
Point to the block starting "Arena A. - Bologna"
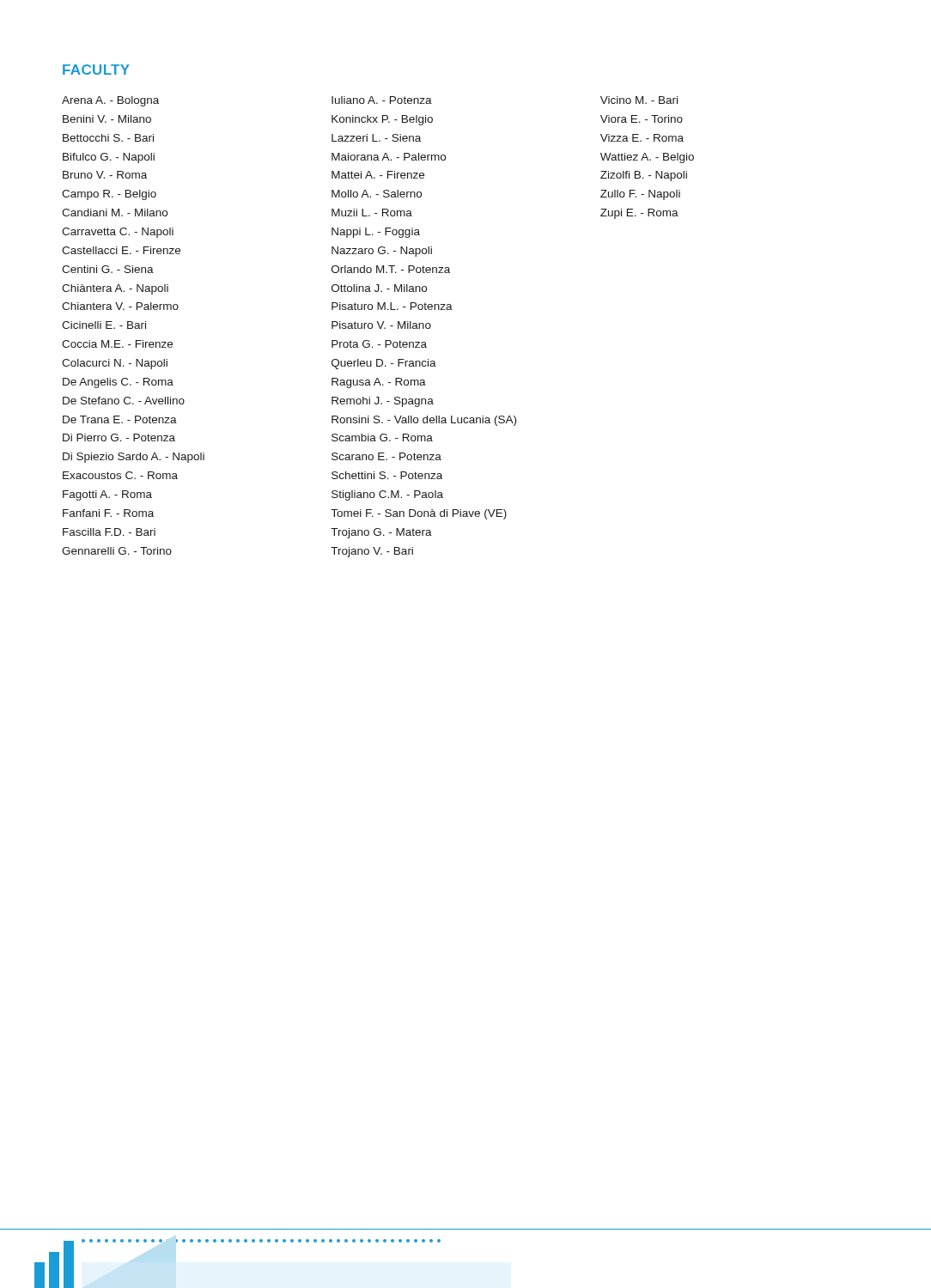click(x=111, y=100)
